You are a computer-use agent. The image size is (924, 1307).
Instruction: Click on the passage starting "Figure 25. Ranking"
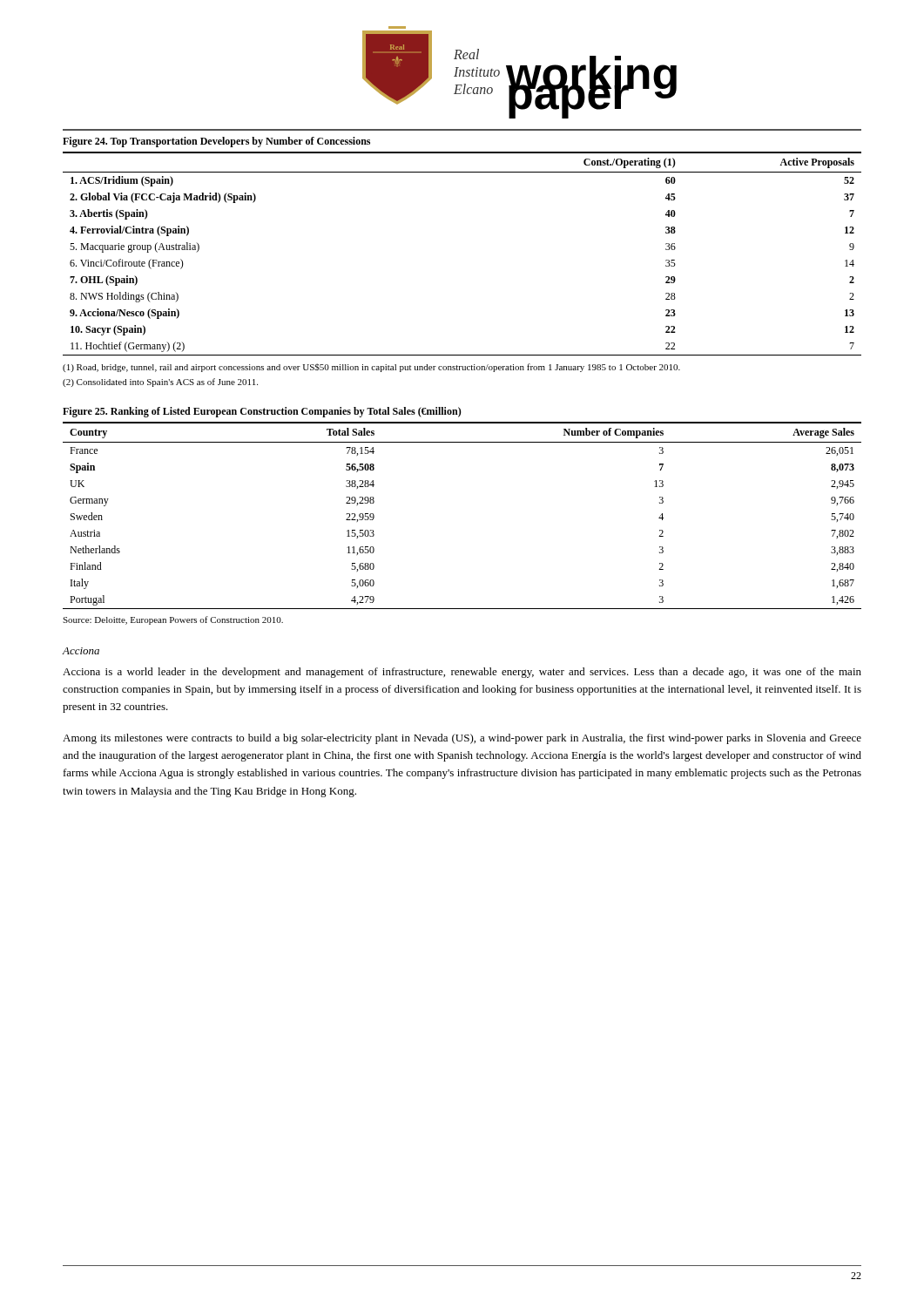262,411
